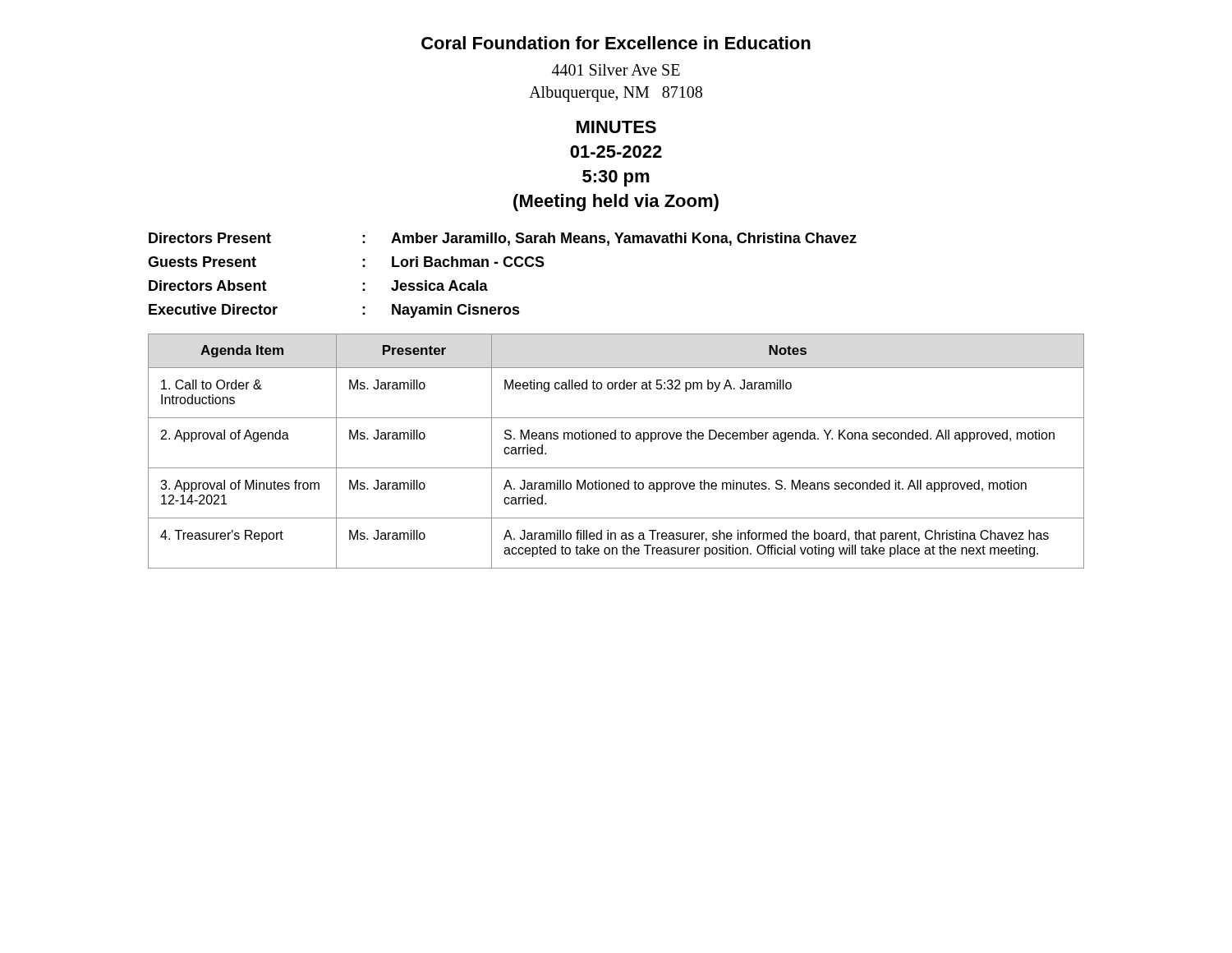Click on the table containing "Ms. Jaramillo"
1232x953 pixels.
pos(616,451)
